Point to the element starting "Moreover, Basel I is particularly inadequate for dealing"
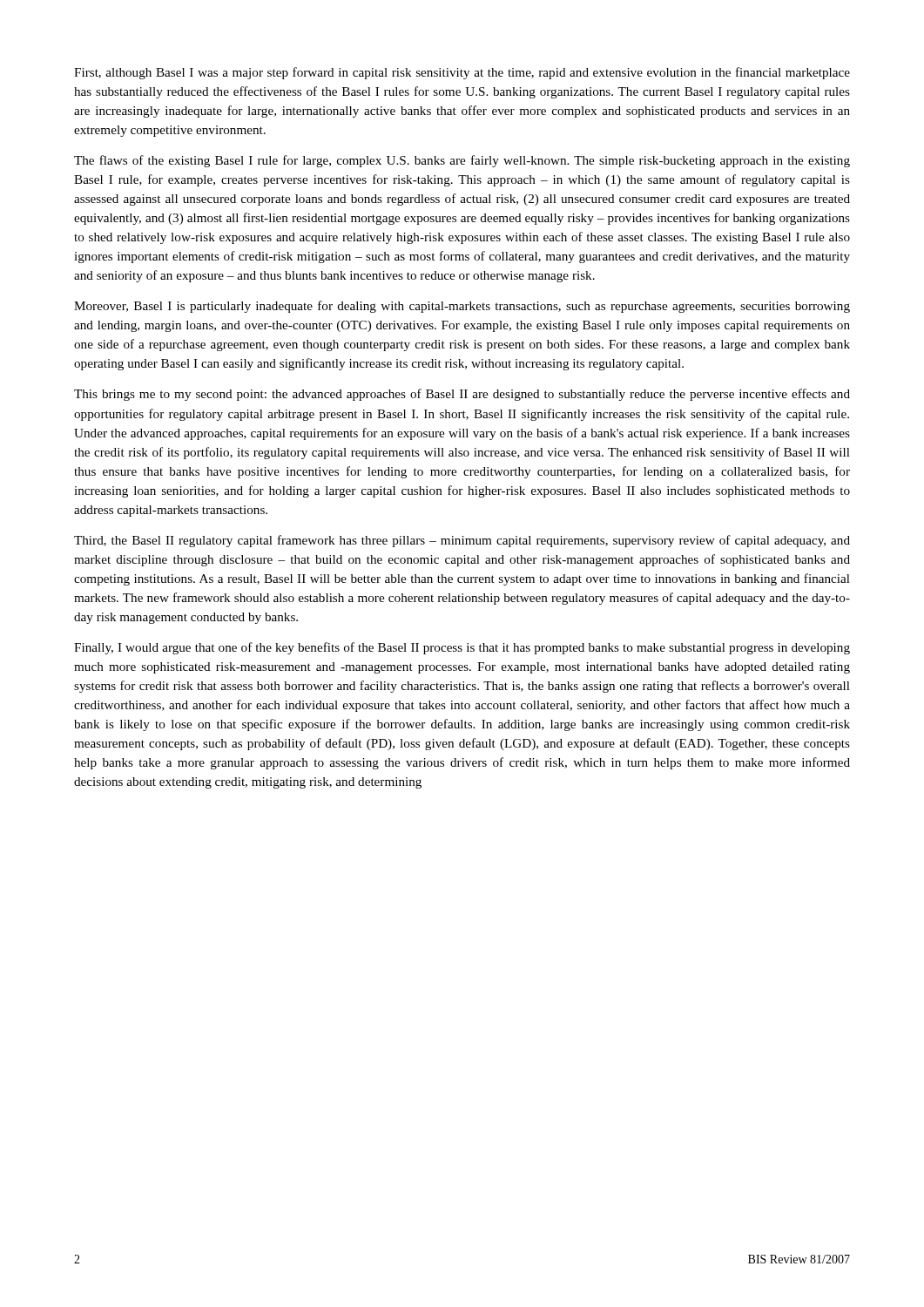The image size is (924, 1307). [462, 334]
